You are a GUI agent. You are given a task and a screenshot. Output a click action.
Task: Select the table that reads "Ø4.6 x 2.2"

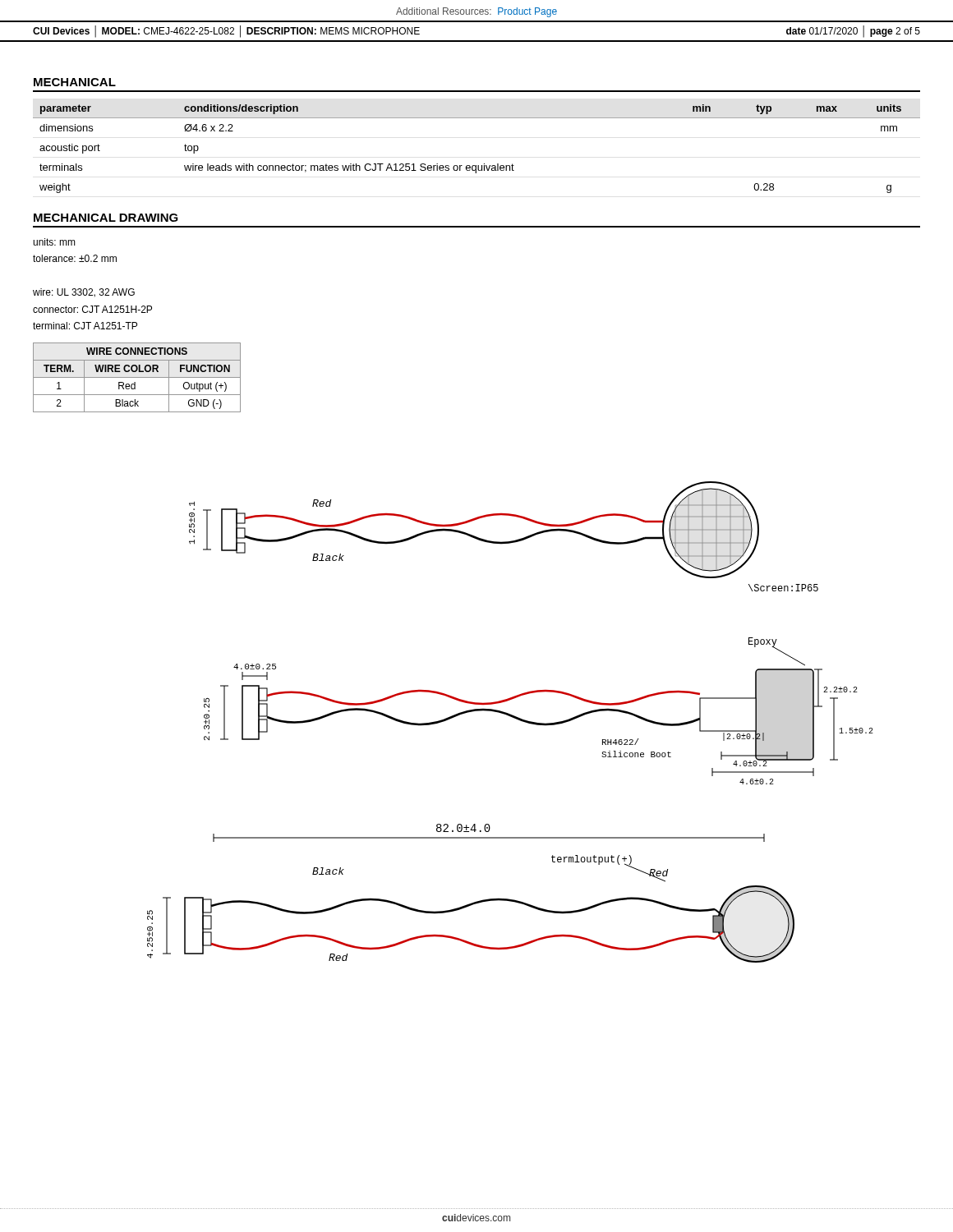(x=476, y=148)
